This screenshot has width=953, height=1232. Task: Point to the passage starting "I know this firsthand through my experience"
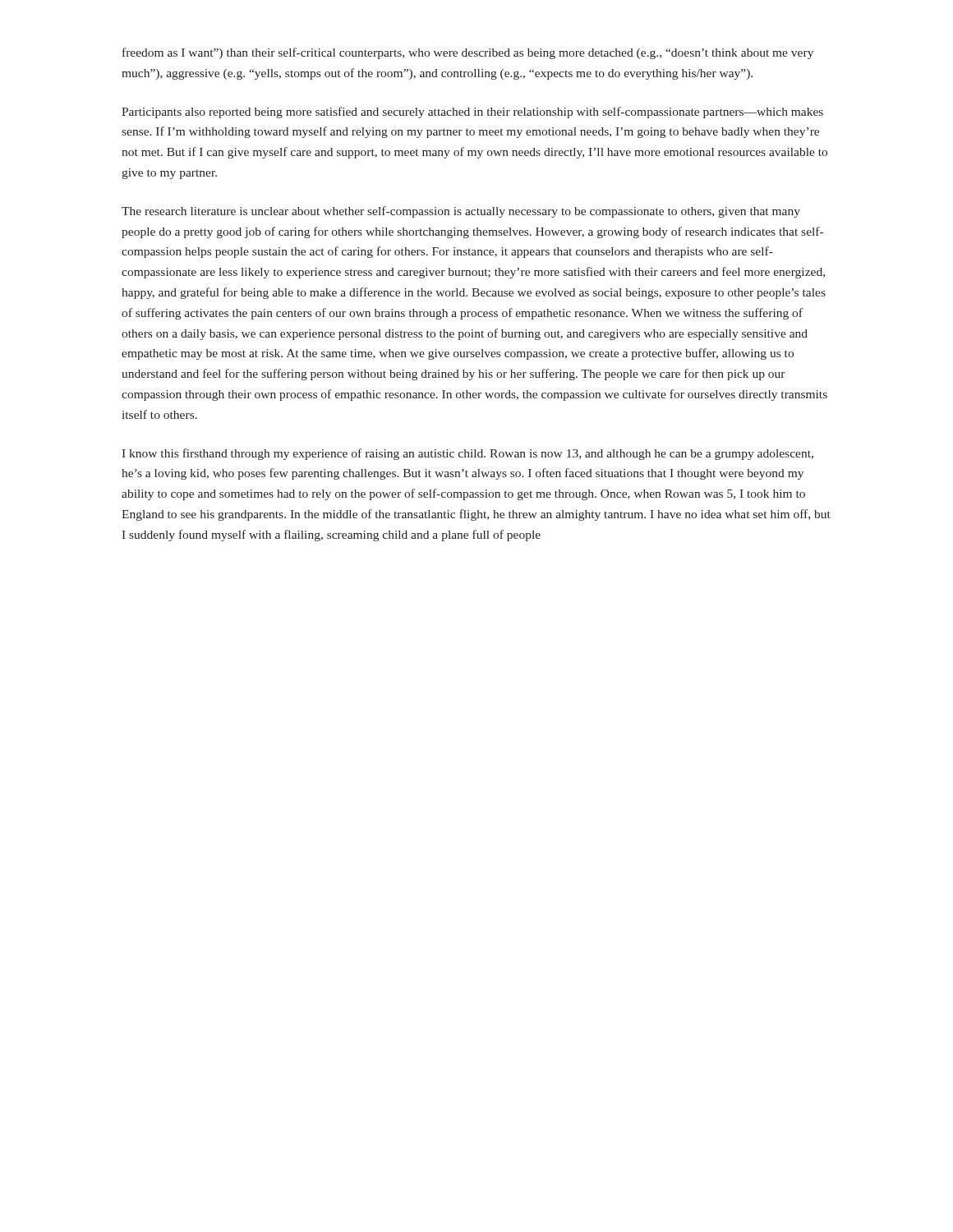click(x=476, y=493)
